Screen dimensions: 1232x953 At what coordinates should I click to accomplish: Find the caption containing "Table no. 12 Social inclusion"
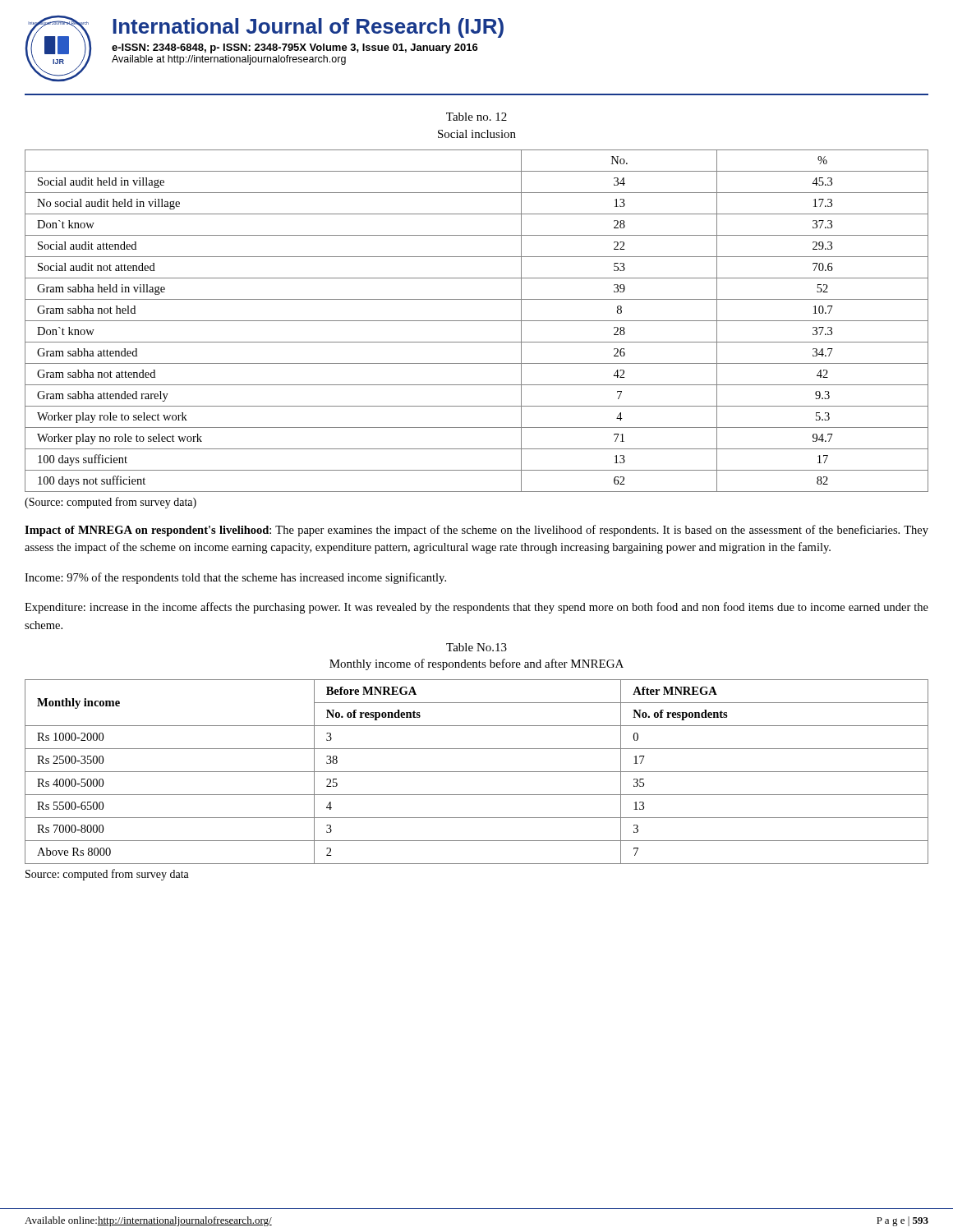point(476,126)
